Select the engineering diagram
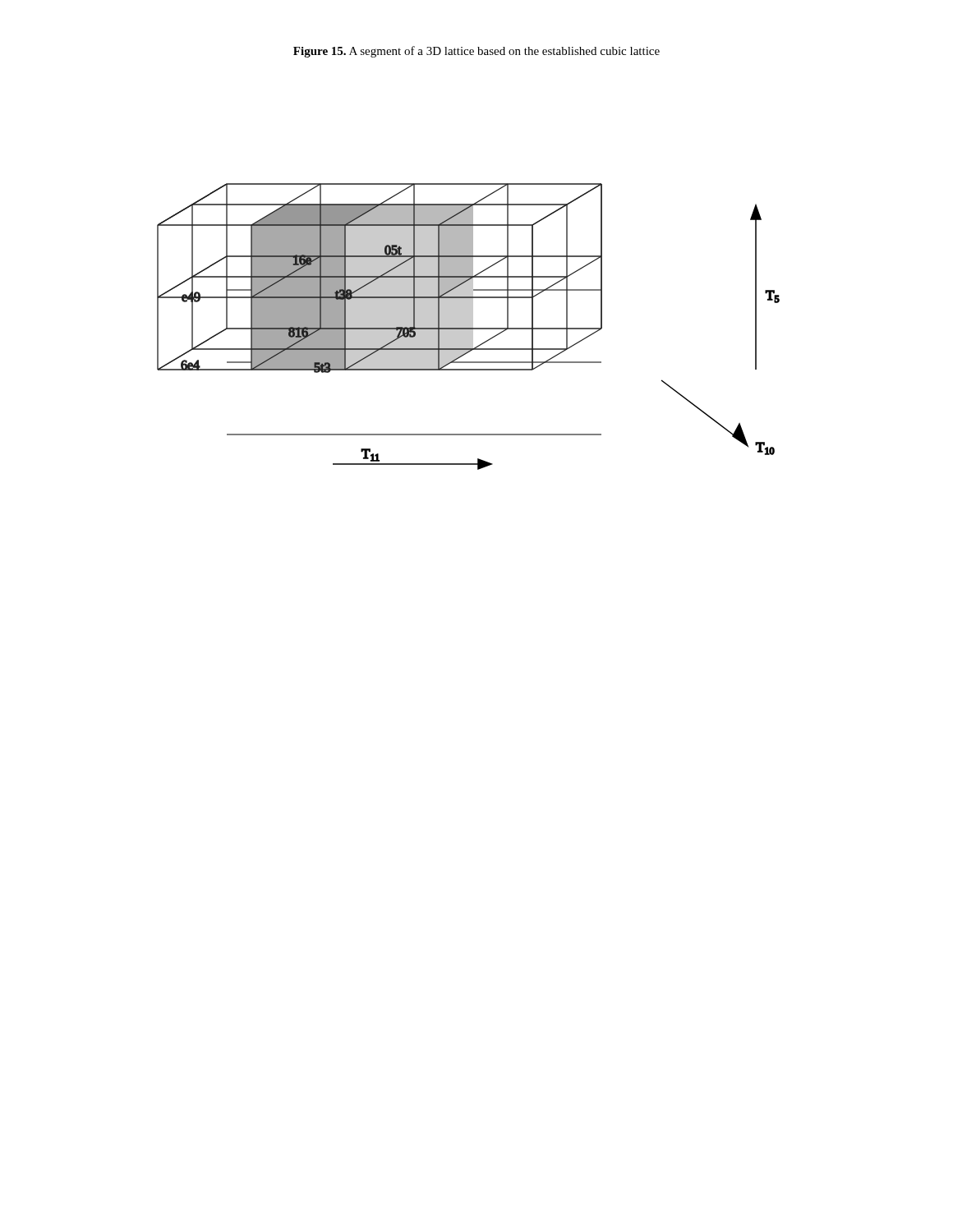Screen dimensions: 1232x953 (476, 292)
